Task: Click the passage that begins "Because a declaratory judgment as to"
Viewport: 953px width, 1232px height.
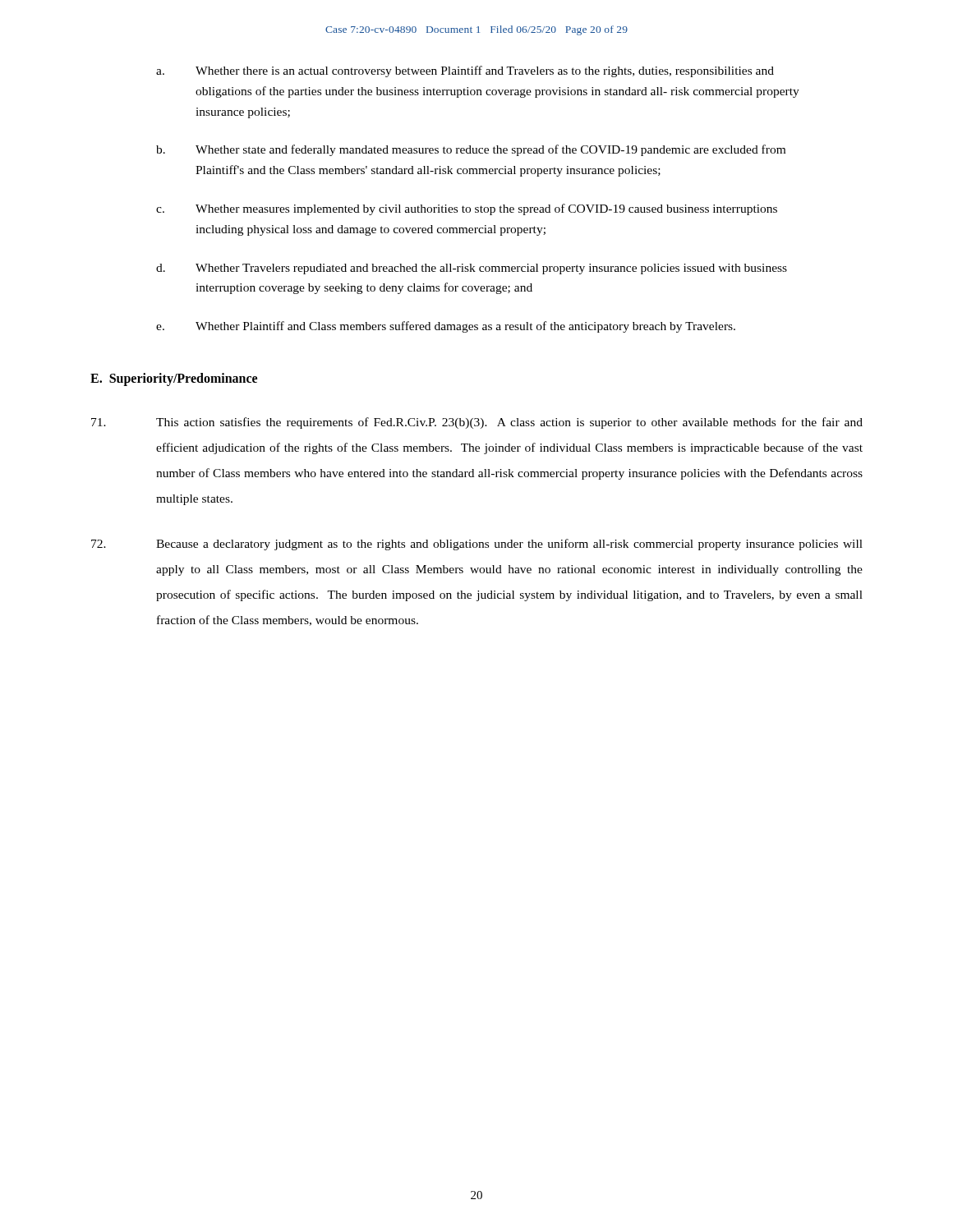Action: pyautogui.click(x=476, y=581)
